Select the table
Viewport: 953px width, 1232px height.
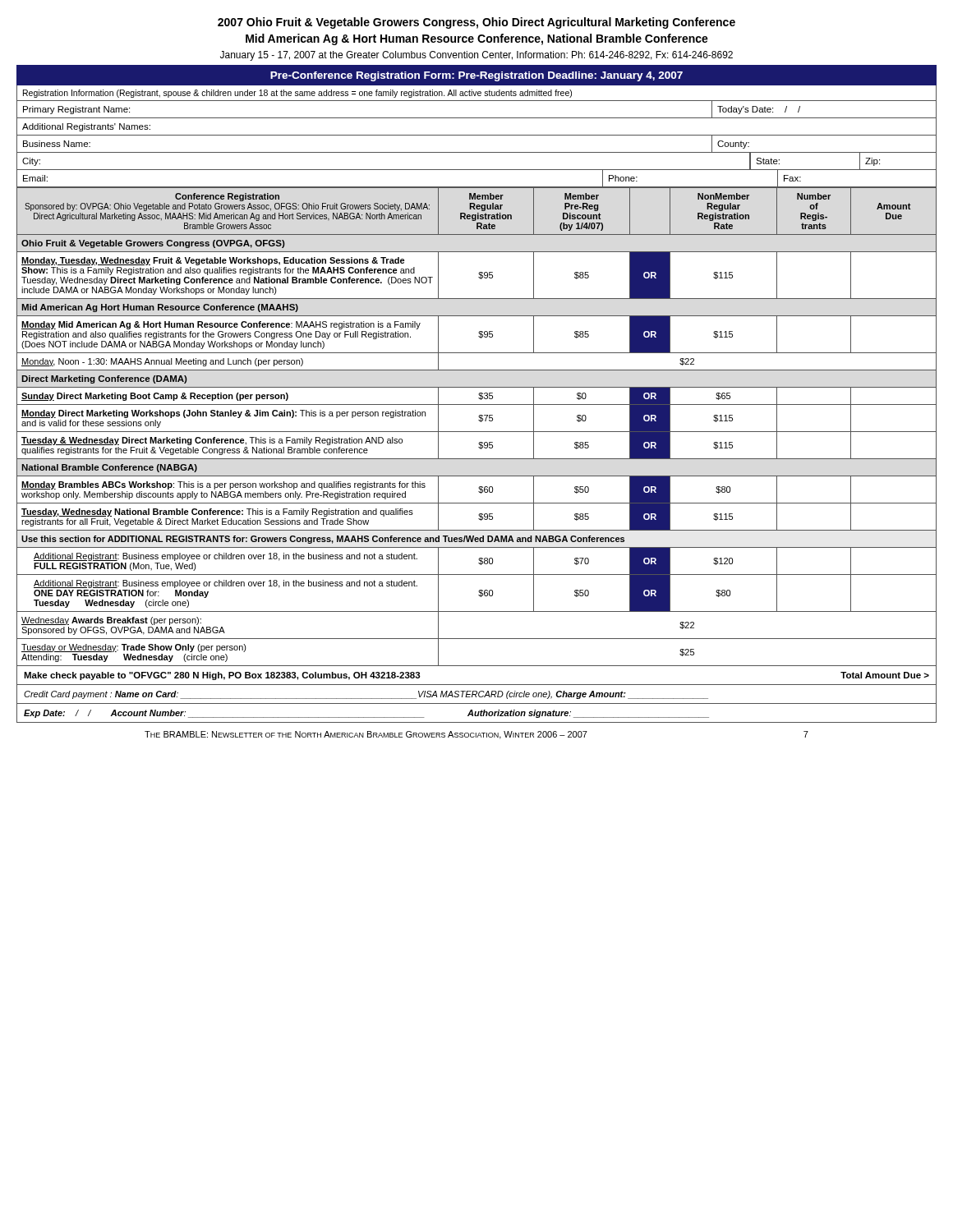tap(476, 427)
